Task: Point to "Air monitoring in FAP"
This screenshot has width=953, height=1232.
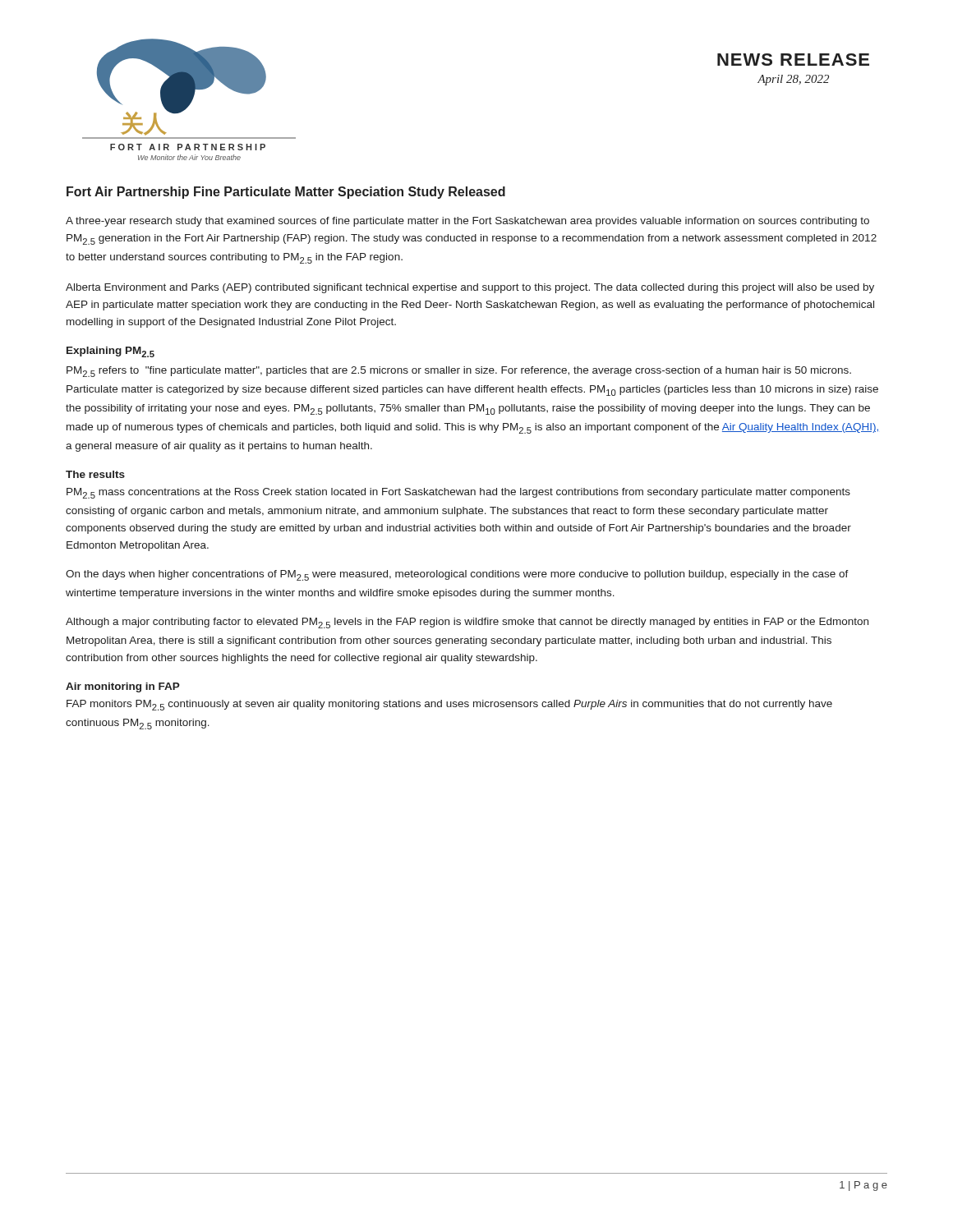Action: tap(123, 687)
